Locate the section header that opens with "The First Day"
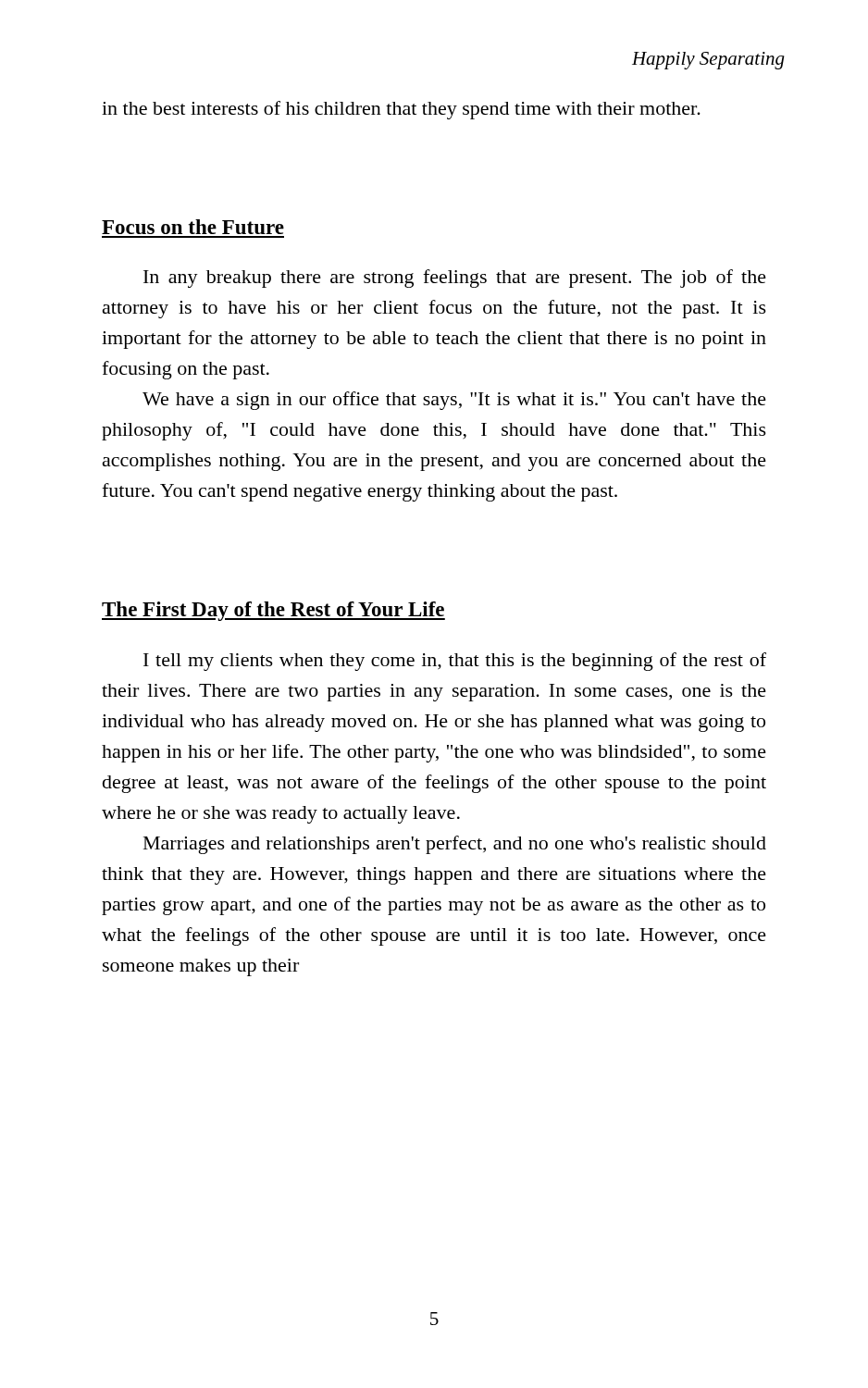868x1388 pixels. 273,610
